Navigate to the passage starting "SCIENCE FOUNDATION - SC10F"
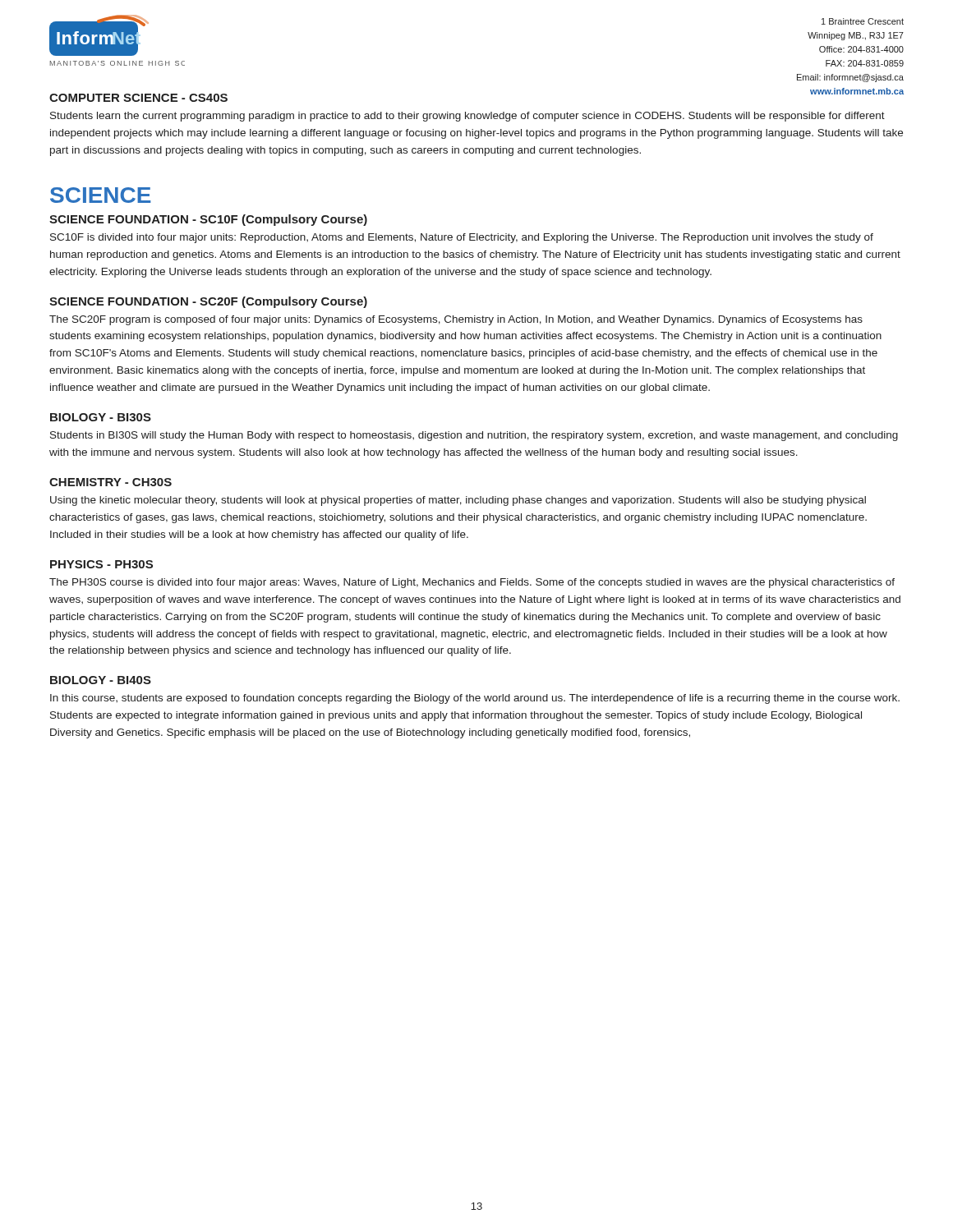This screenshot has width=953, height=1232. [x=208, y=219]
